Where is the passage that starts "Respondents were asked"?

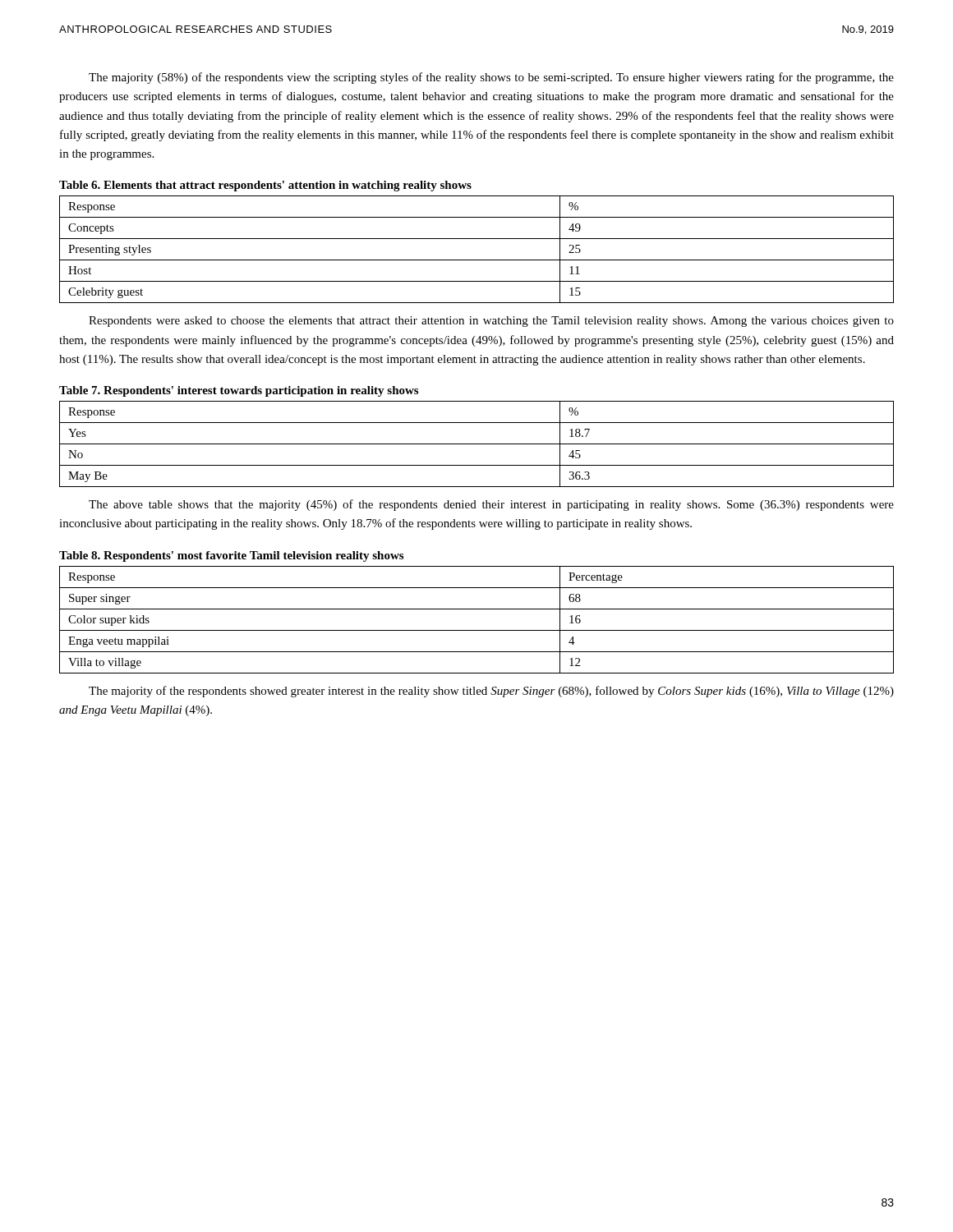(x=476, y=340)
